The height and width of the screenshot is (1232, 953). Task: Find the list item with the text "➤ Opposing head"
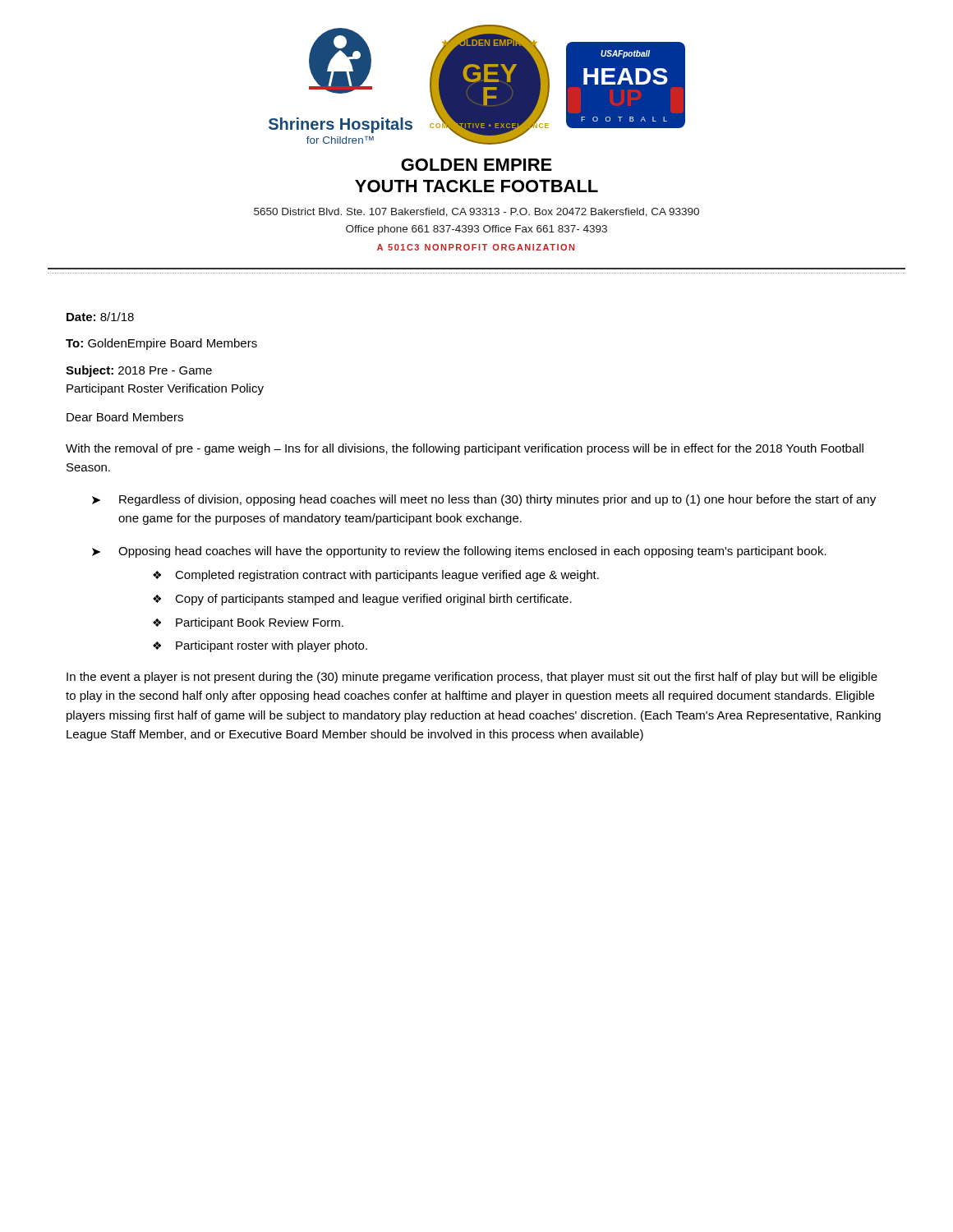point(459,551)
